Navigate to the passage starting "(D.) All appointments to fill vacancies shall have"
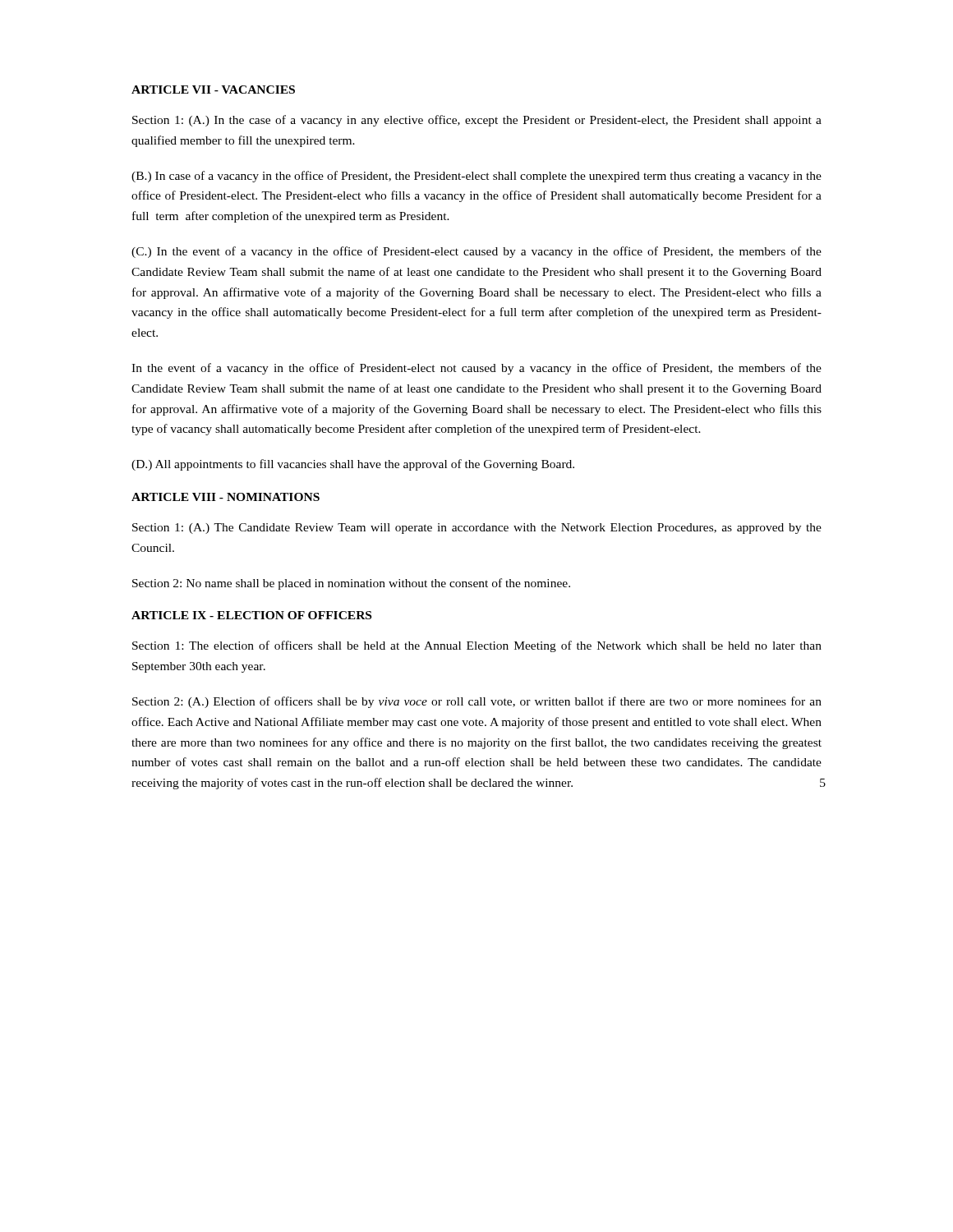 (353, 464)
